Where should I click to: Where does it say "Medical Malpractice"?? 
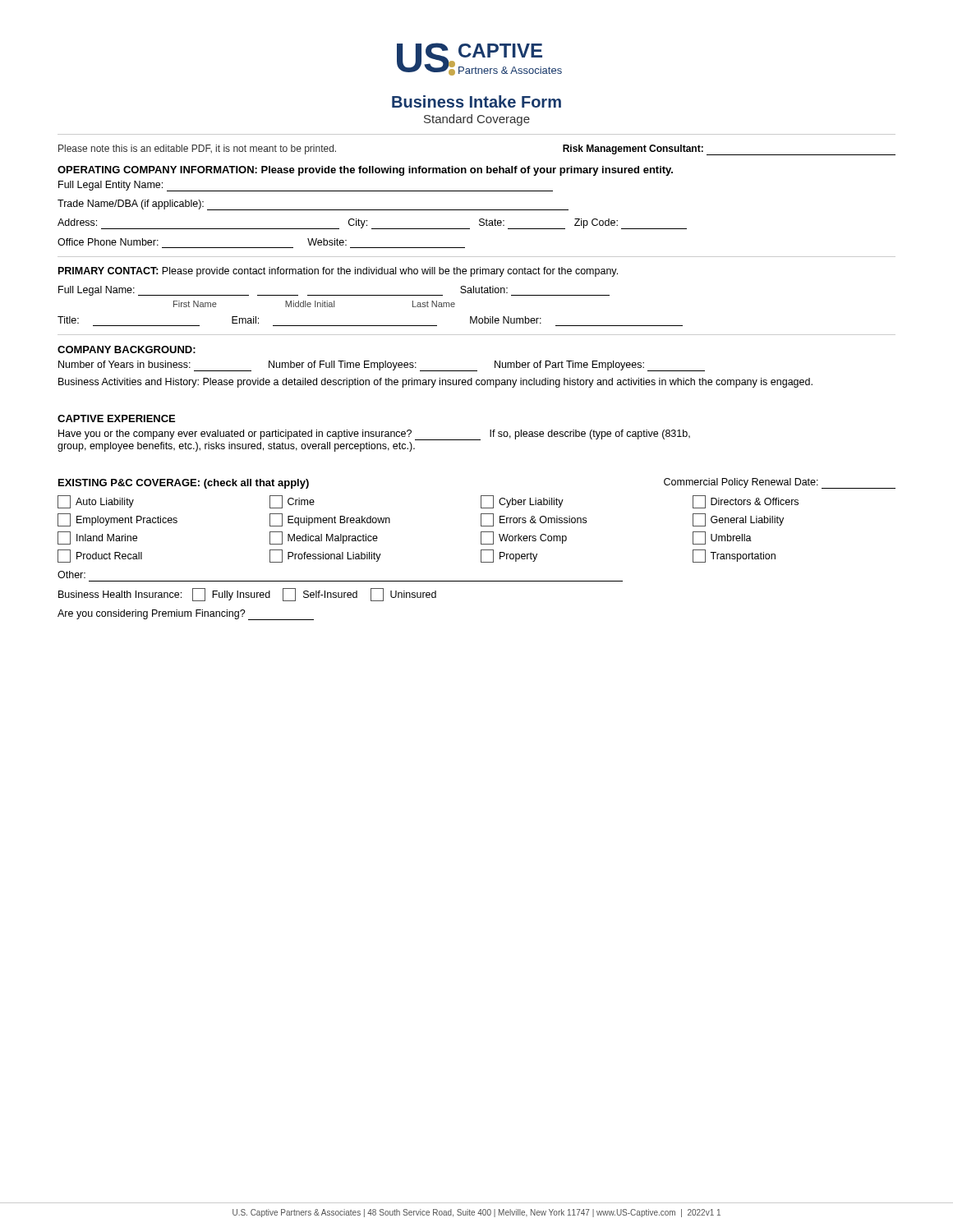323,538
